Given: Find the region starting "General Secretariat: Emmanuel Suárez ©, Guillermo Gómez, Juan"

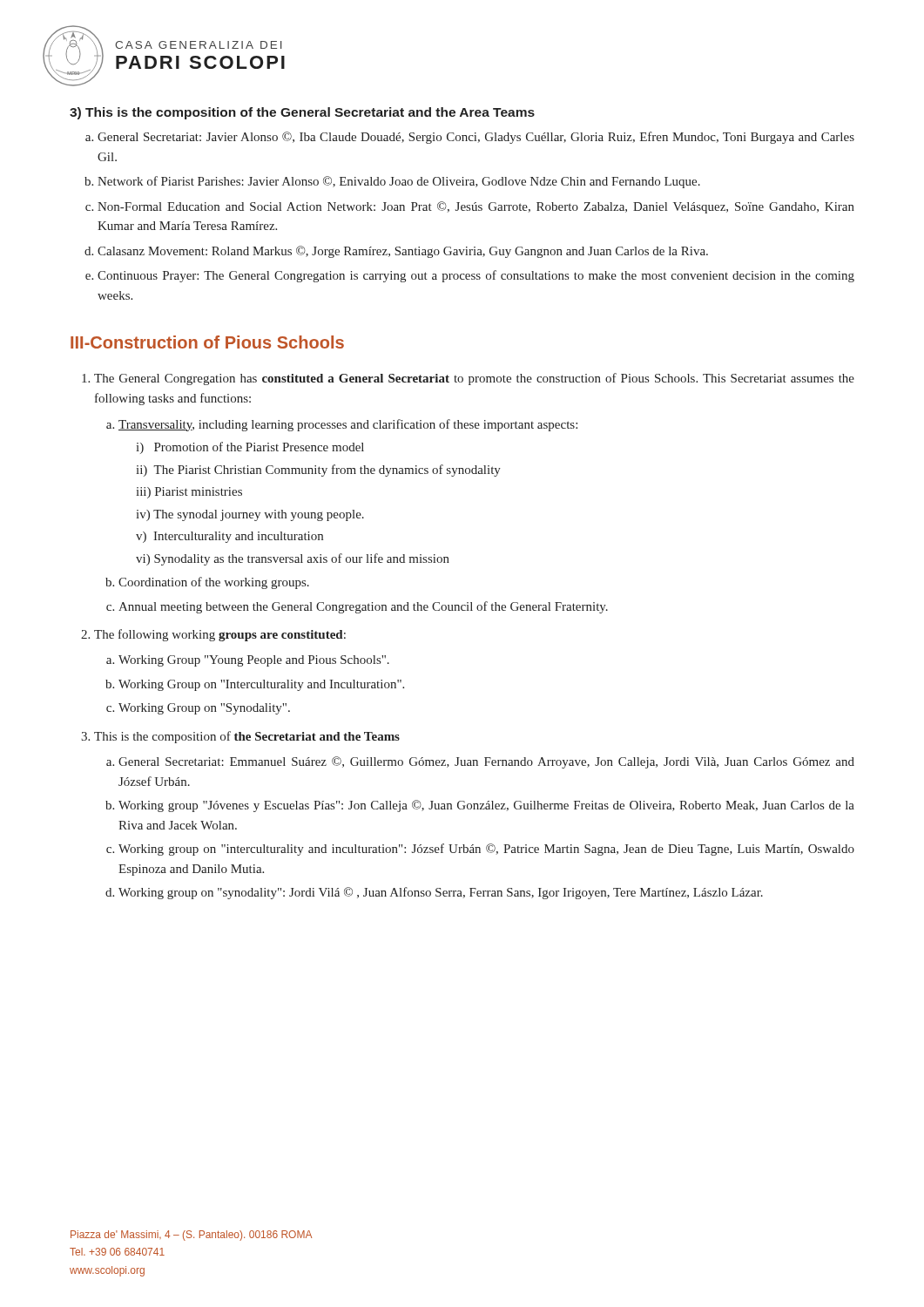Looking at the screenshot, I should click(x=486, y=771).
